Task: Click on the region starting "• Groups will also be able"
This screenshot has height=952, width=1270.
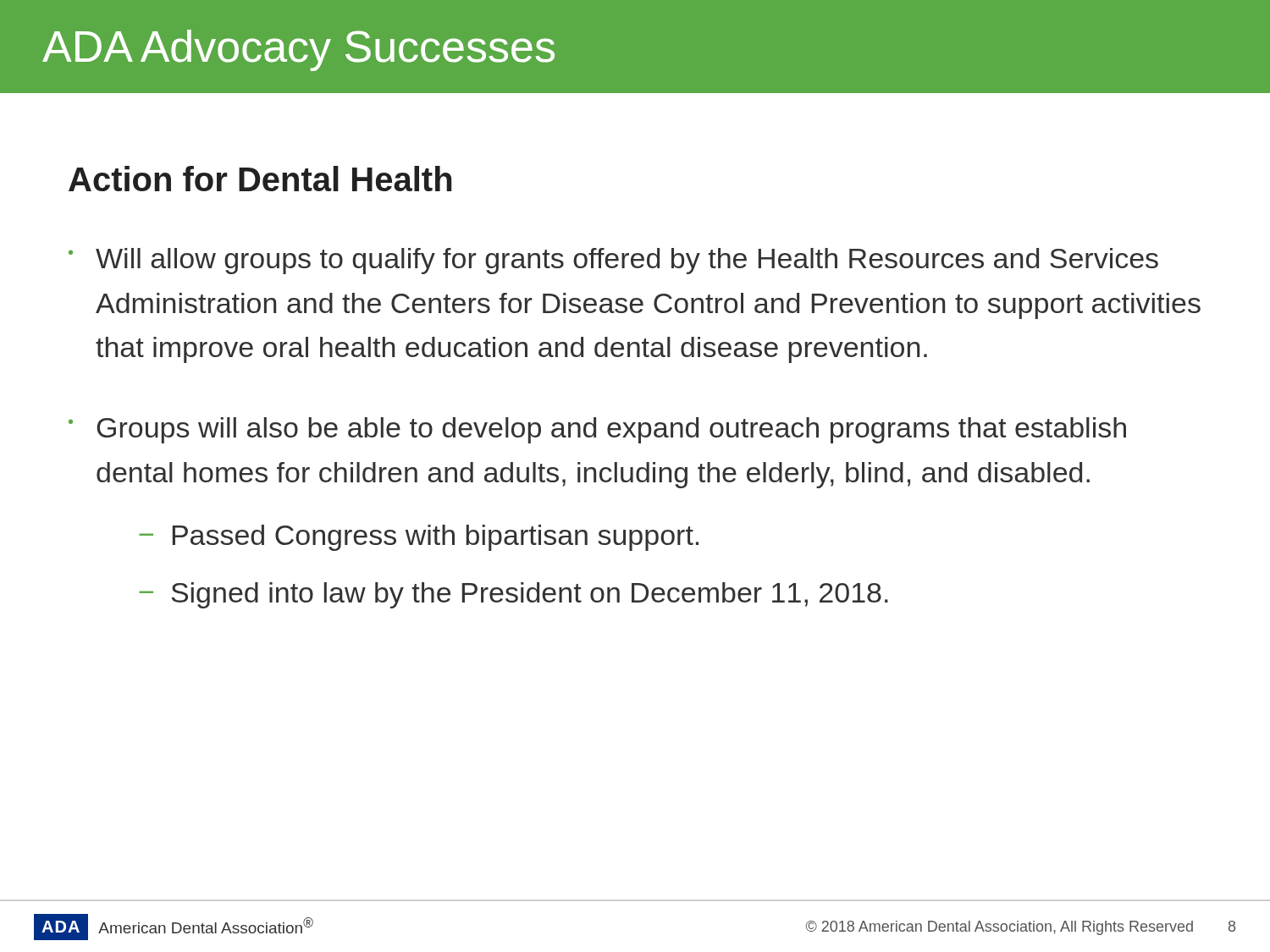Action: [x=597, y=430]
